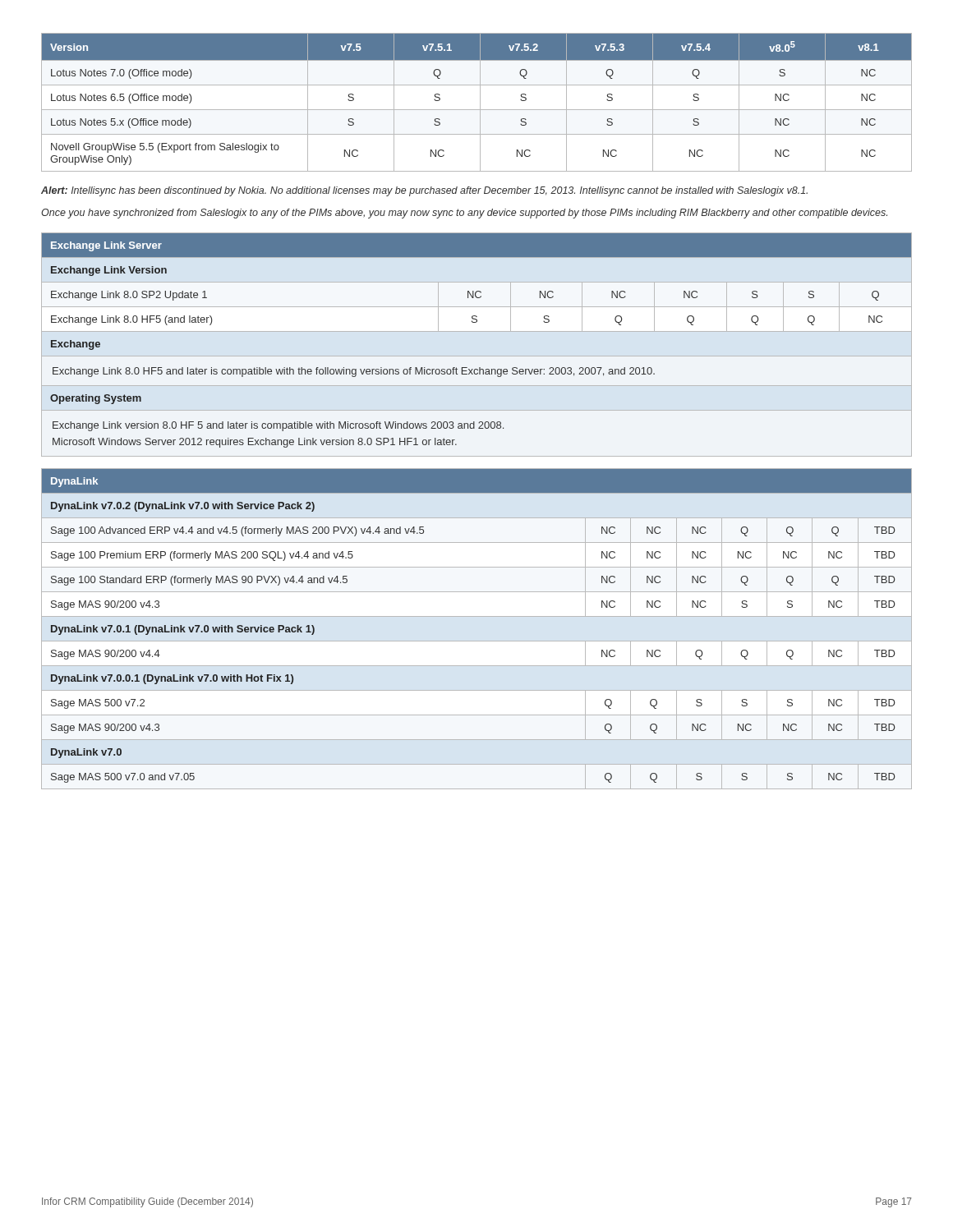953x1232 pixels.
Task: Select the text starting "Alert: Intellisync has been discontinued by Nokia."
Action: pyautogui.click(x=425, y=191)
